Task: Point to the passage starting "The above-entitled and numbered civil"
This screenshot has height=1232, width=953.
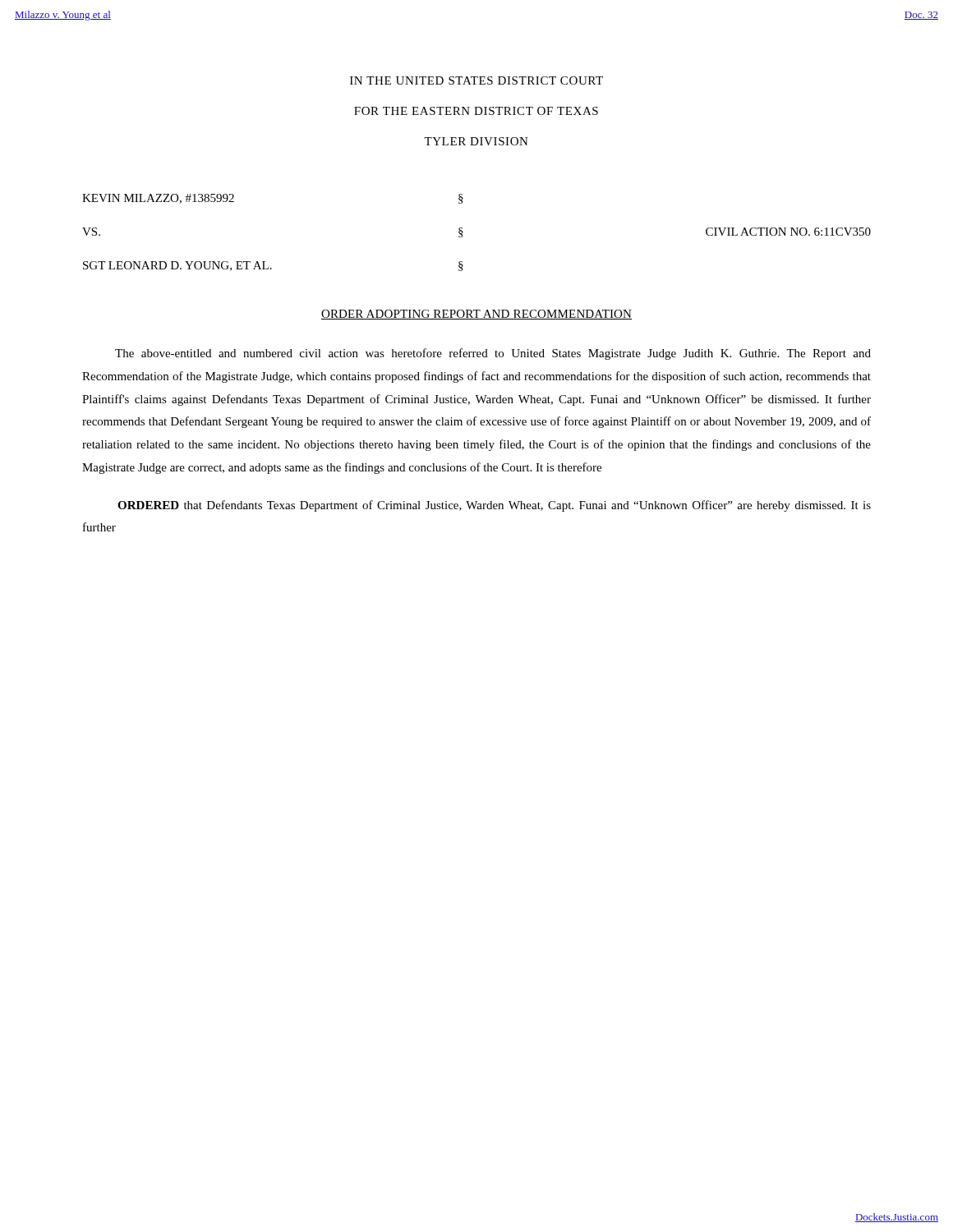Action: pyautogui.click(x=476, y=410)
